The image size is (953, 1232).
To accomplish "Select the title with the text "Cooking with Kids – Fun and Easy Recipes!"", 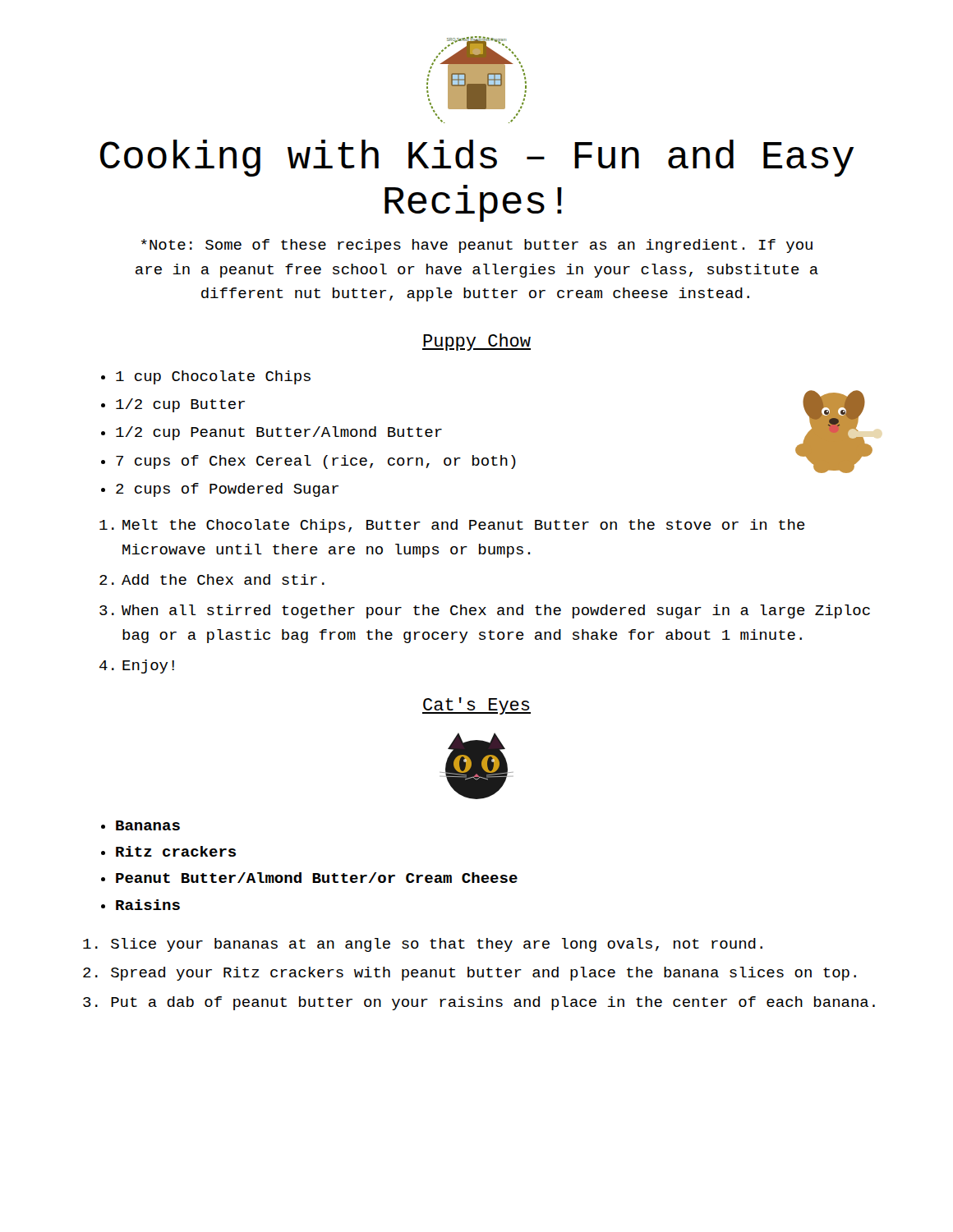I will [x=476, y=180].
